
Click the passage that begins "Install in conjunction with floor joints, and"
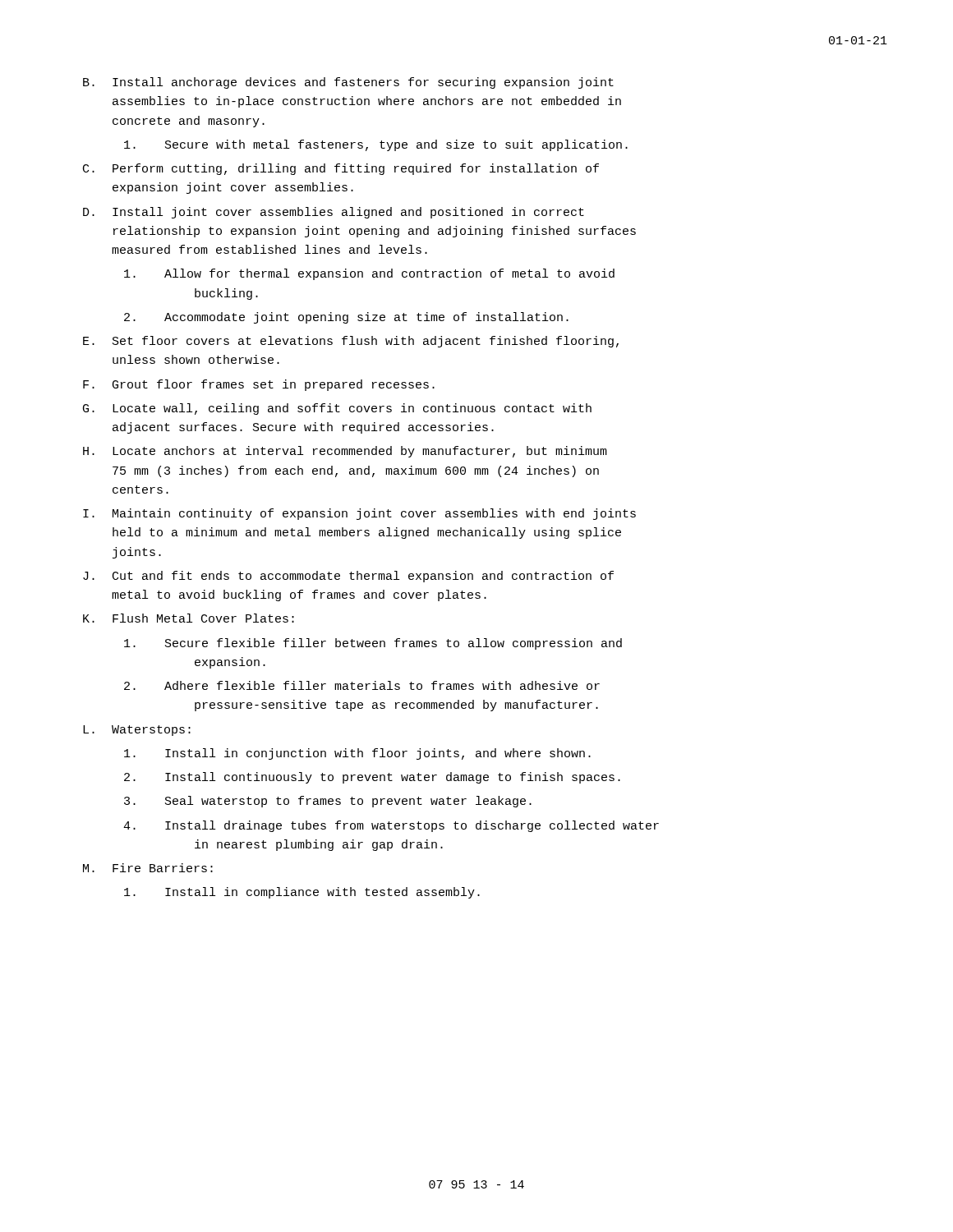505,754
